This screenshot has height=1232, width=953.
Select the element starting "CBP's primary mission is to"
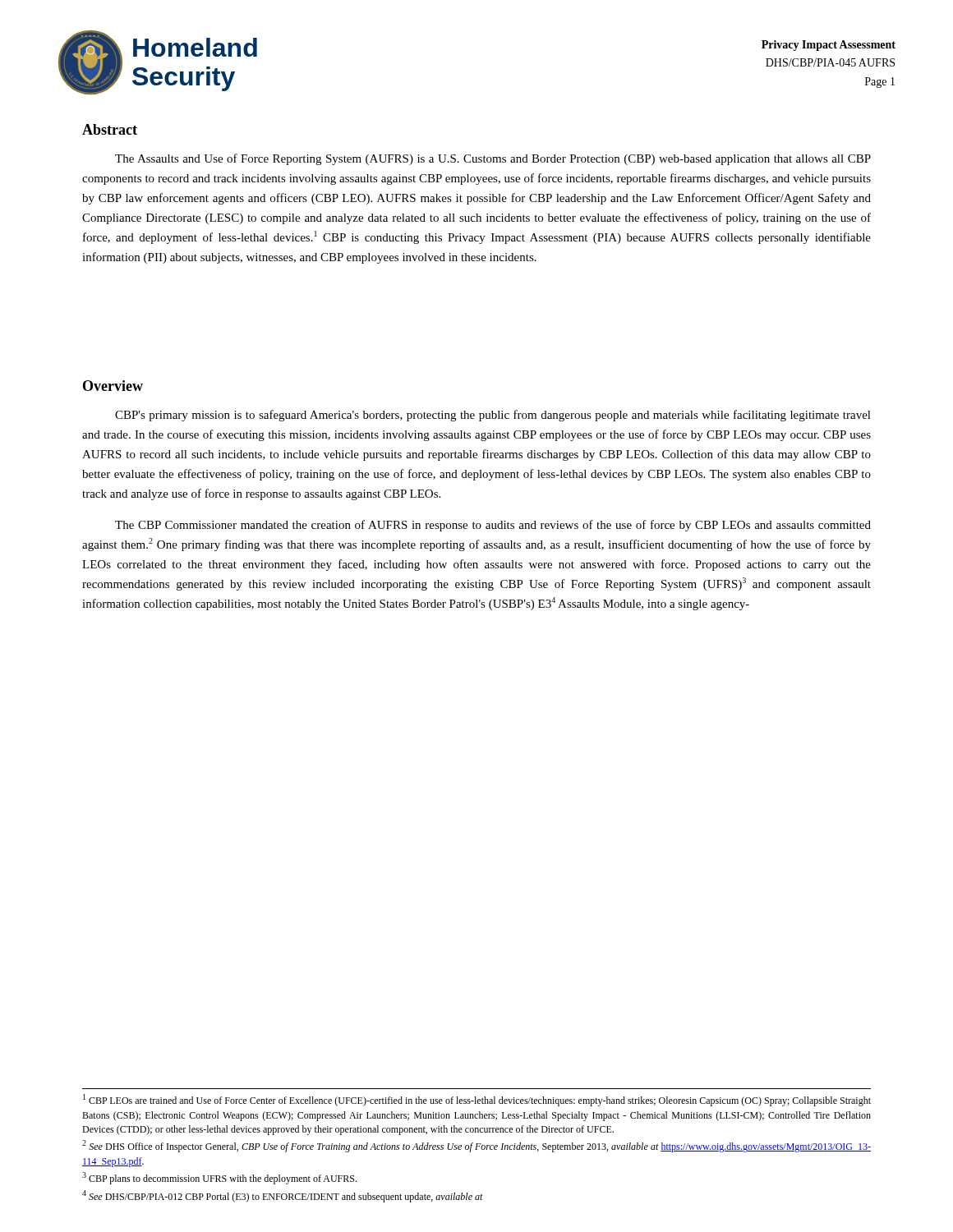coord(476,454)
